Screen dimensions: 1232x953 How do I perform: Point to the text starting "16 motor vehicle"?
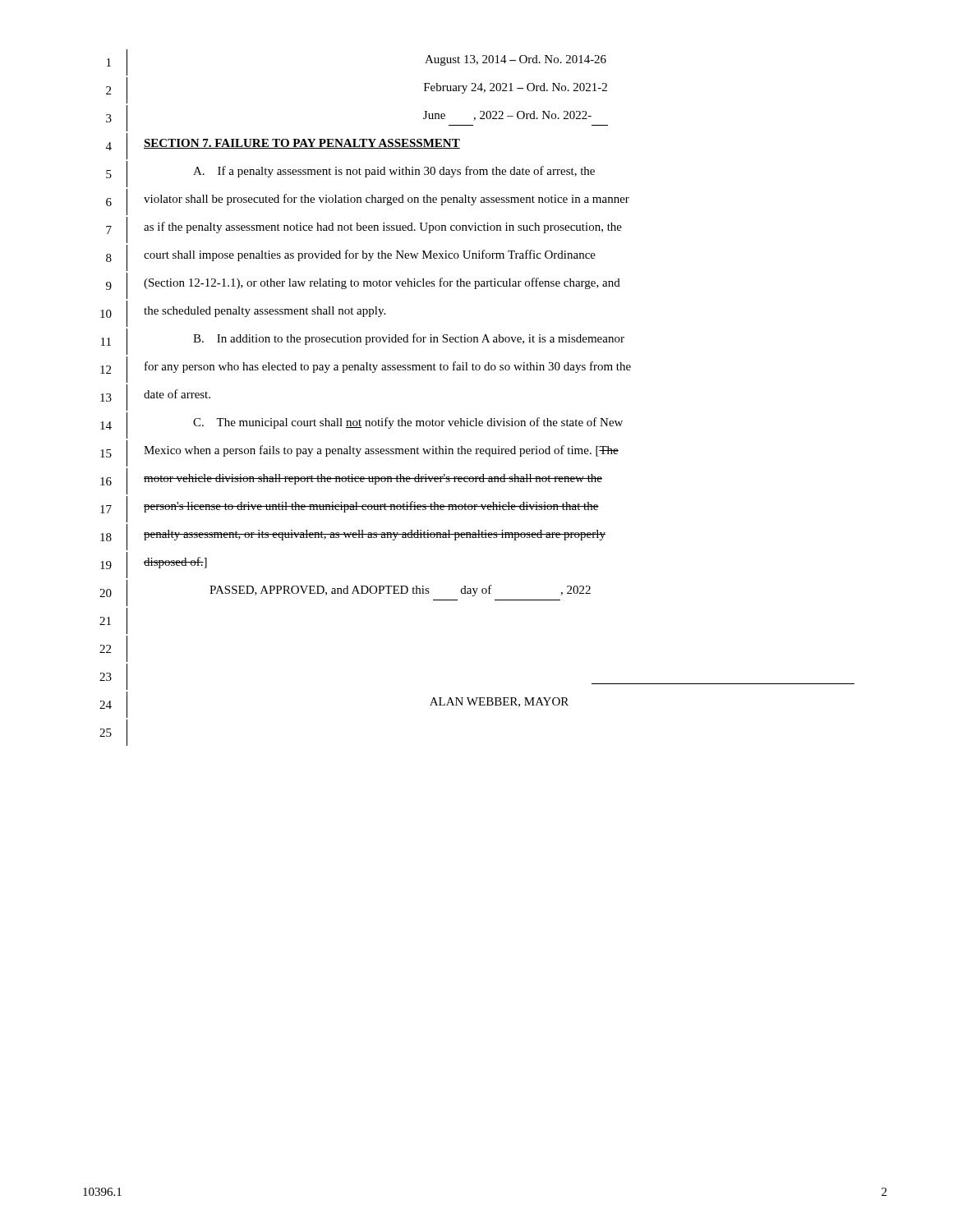(x=485, y=481)
